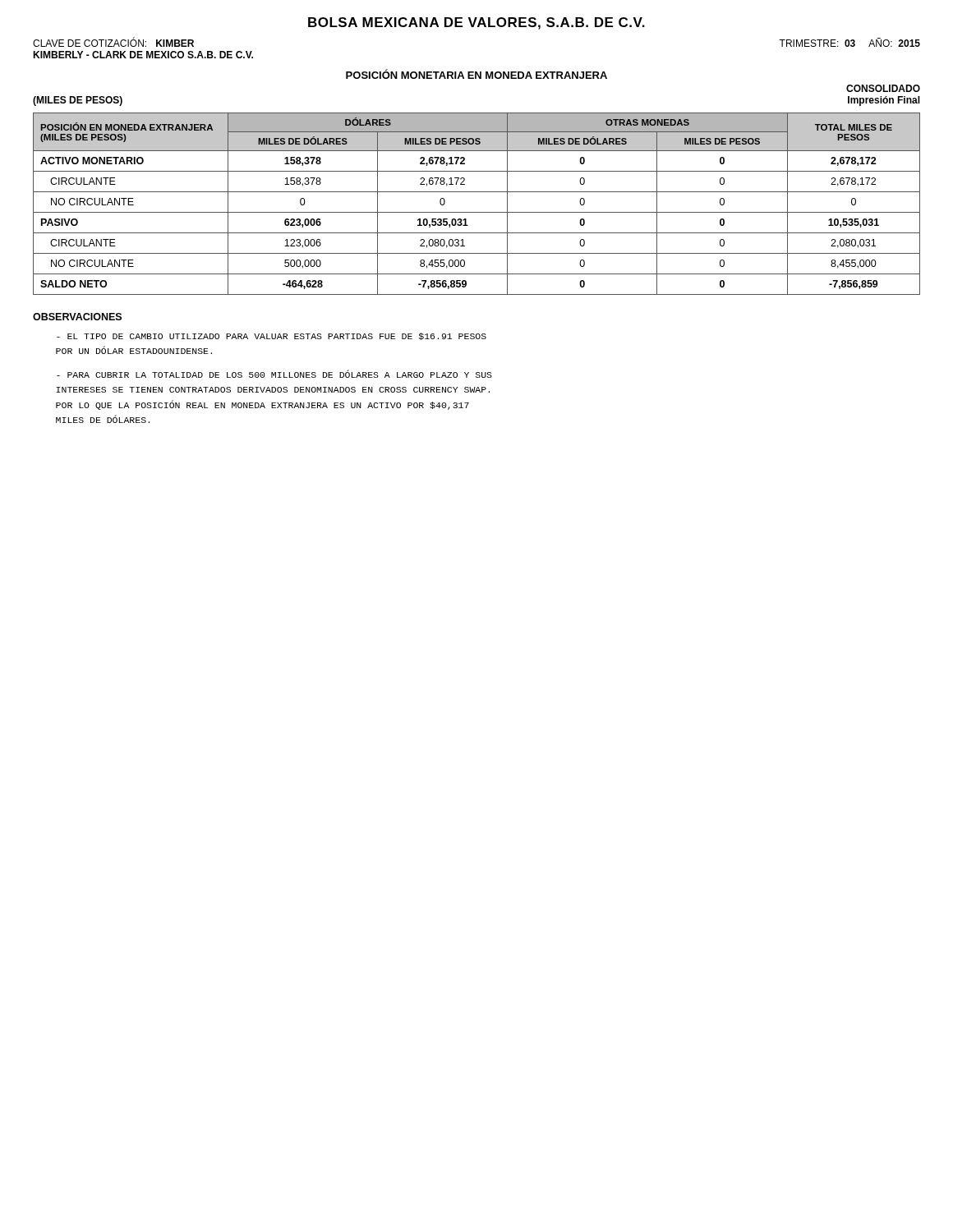The image size is (953, 1232).
Task: Locate the table with the text "NO CIRCULANTE"
Action: pyautogui.click(x=476, y=201)
